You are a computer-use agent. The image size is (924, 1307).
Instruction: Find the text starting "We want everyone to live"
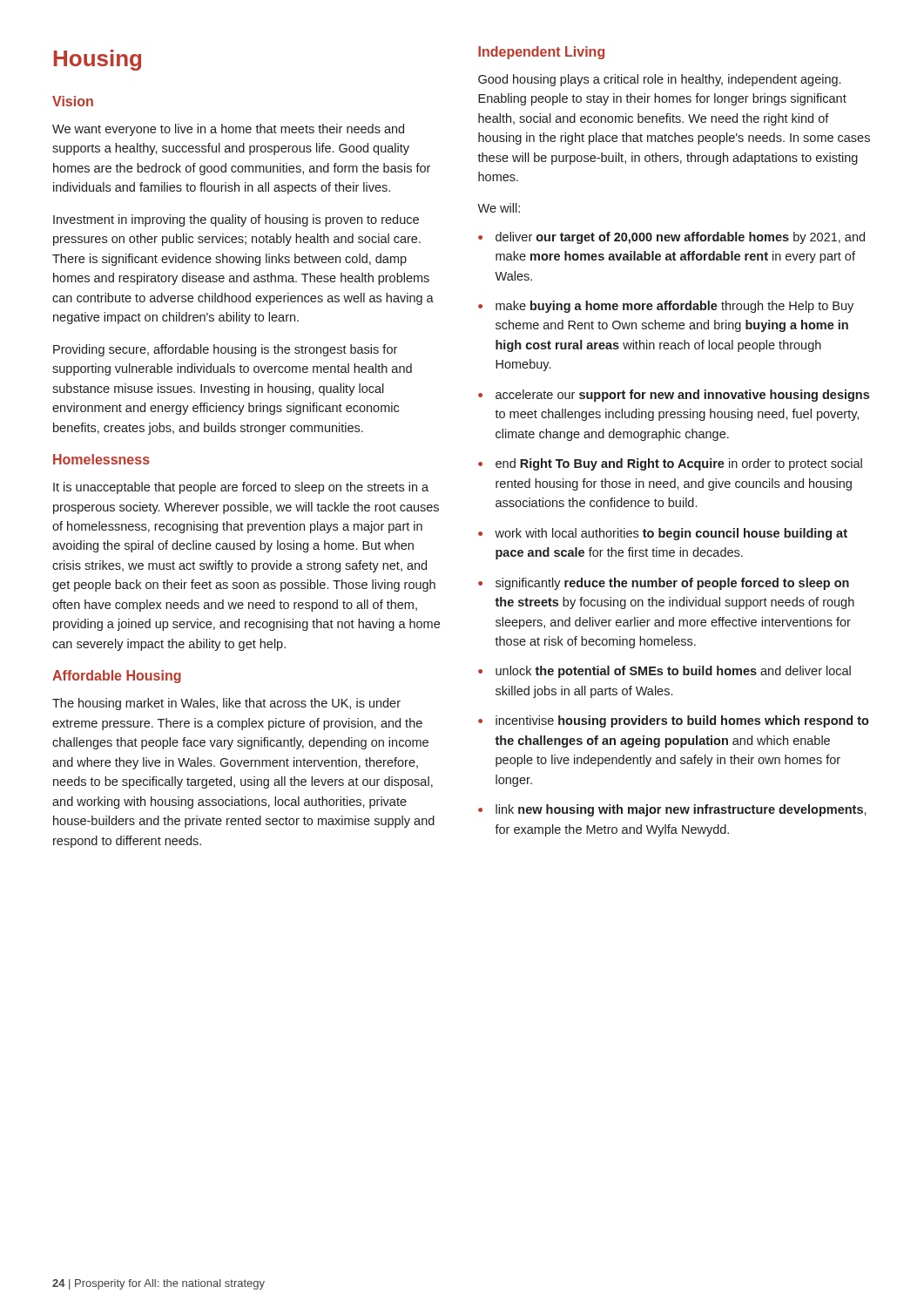(249, 158)
